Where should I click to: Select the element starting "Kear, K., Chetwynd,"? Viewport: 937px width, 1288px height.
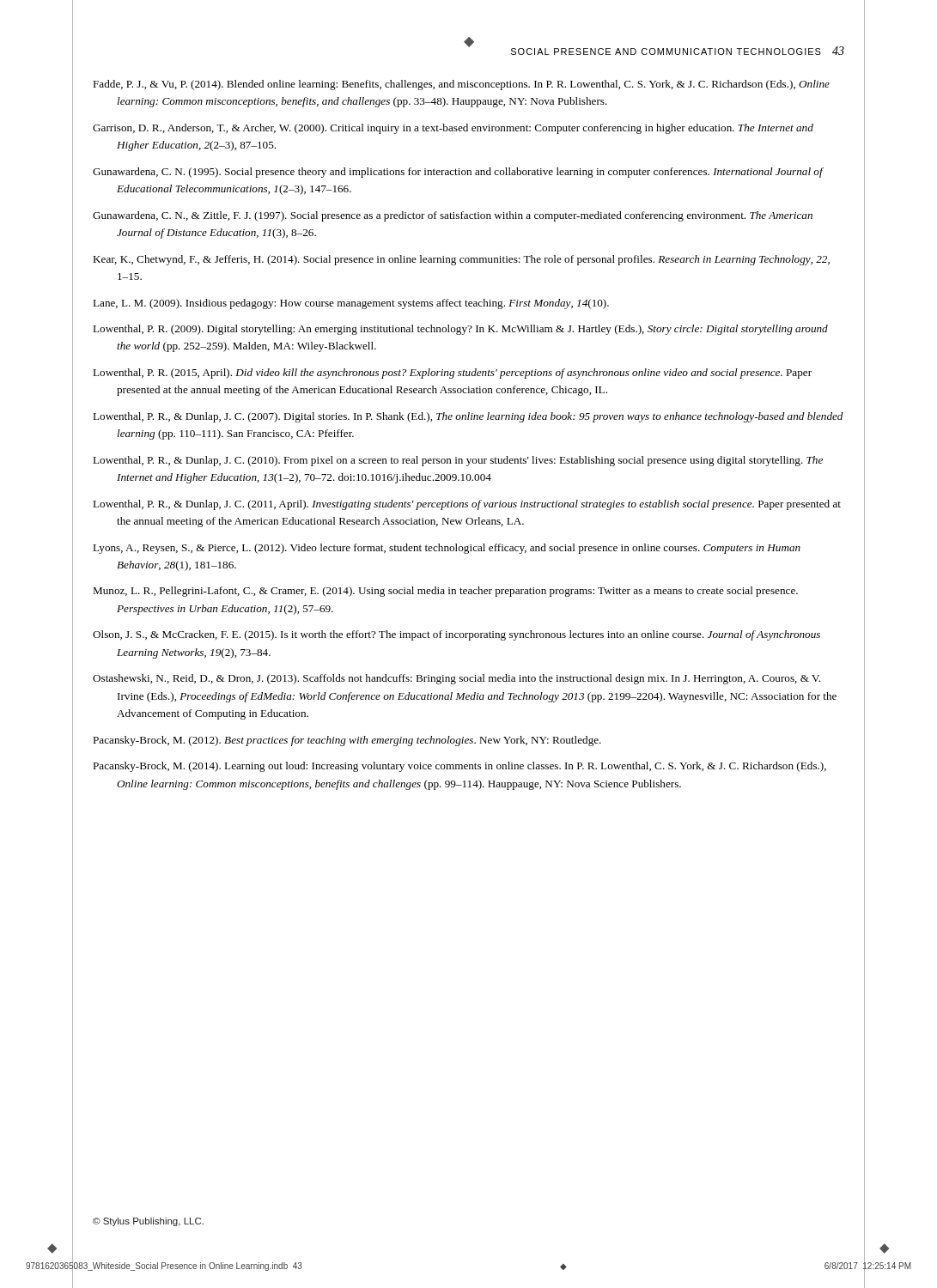[462, 267]
